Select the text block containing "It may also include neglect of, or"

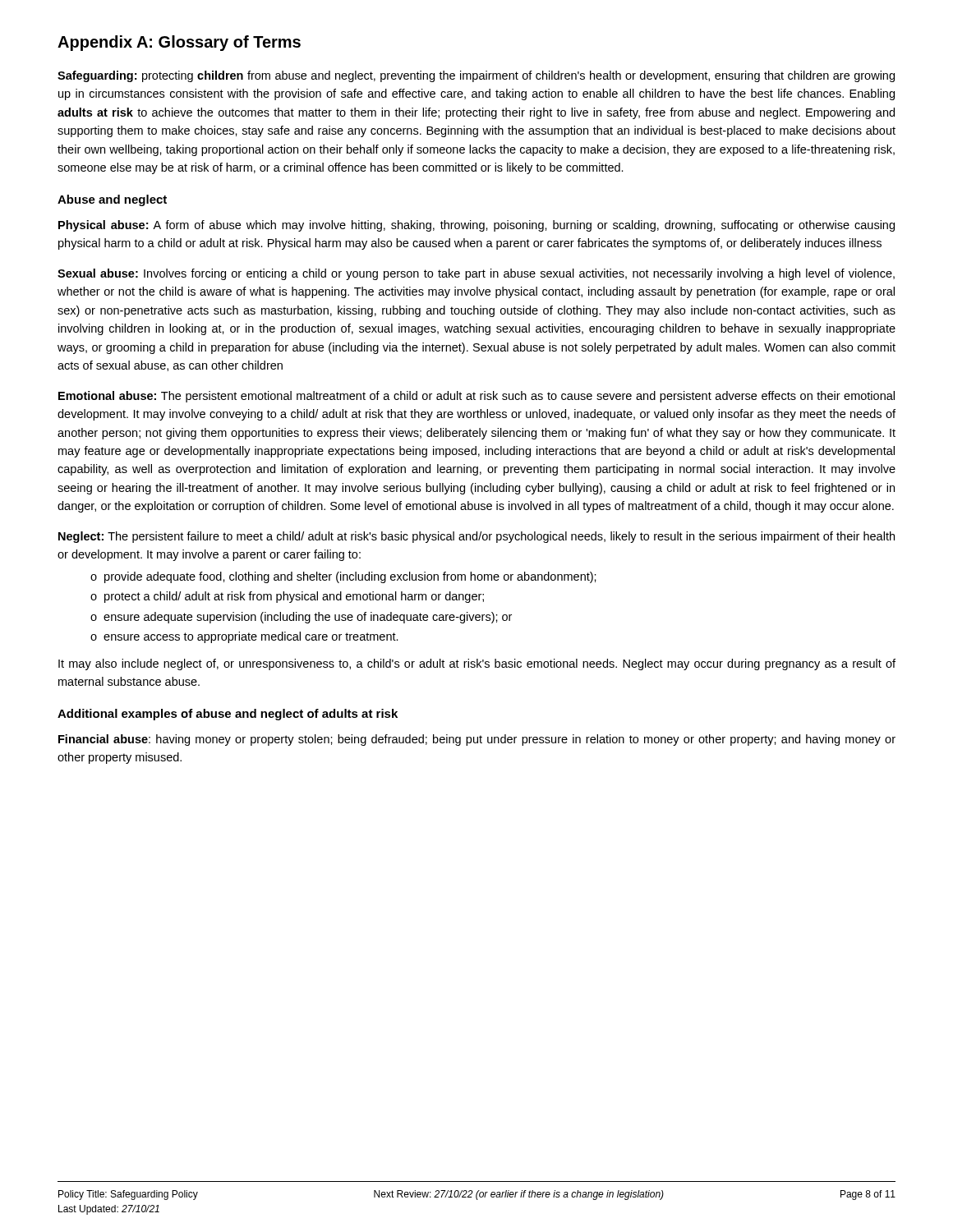tap(476, 673)
